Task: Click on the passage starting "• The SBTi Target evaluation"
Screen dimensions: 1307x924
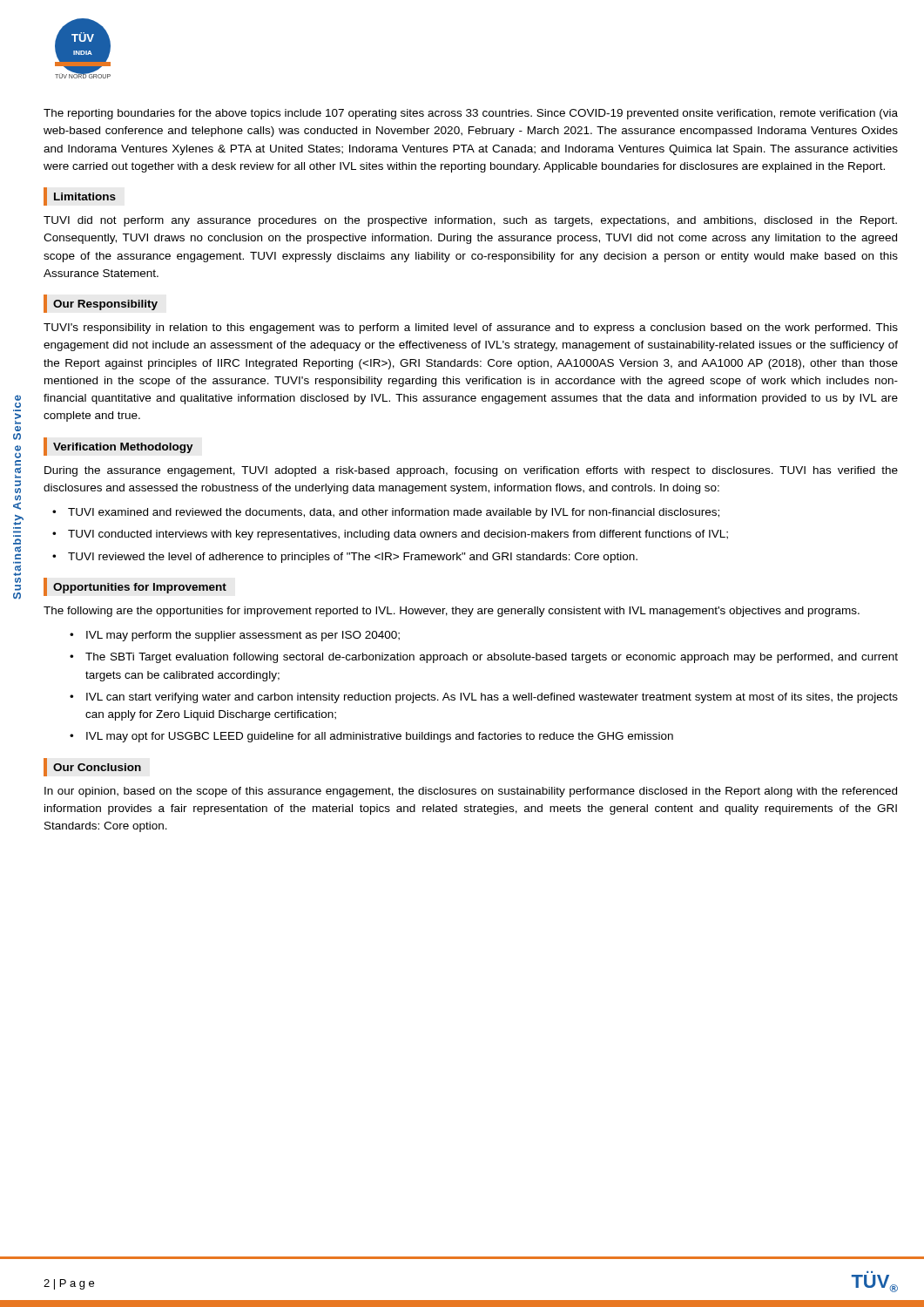Action: pyautogui.click(x=484, y=665)
